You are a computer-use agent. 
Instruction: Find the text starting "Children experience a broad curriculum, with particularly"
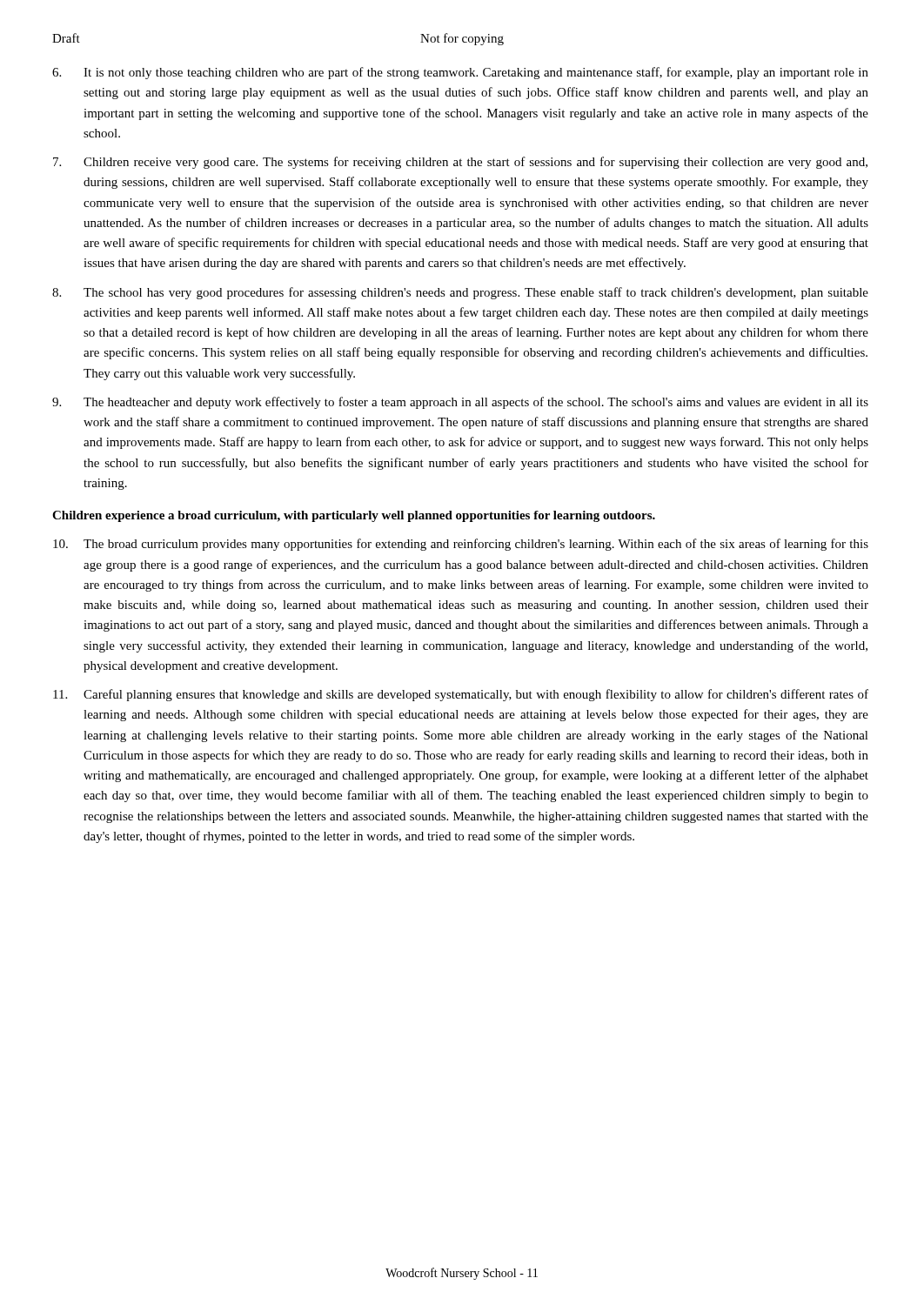click(354, 515)
